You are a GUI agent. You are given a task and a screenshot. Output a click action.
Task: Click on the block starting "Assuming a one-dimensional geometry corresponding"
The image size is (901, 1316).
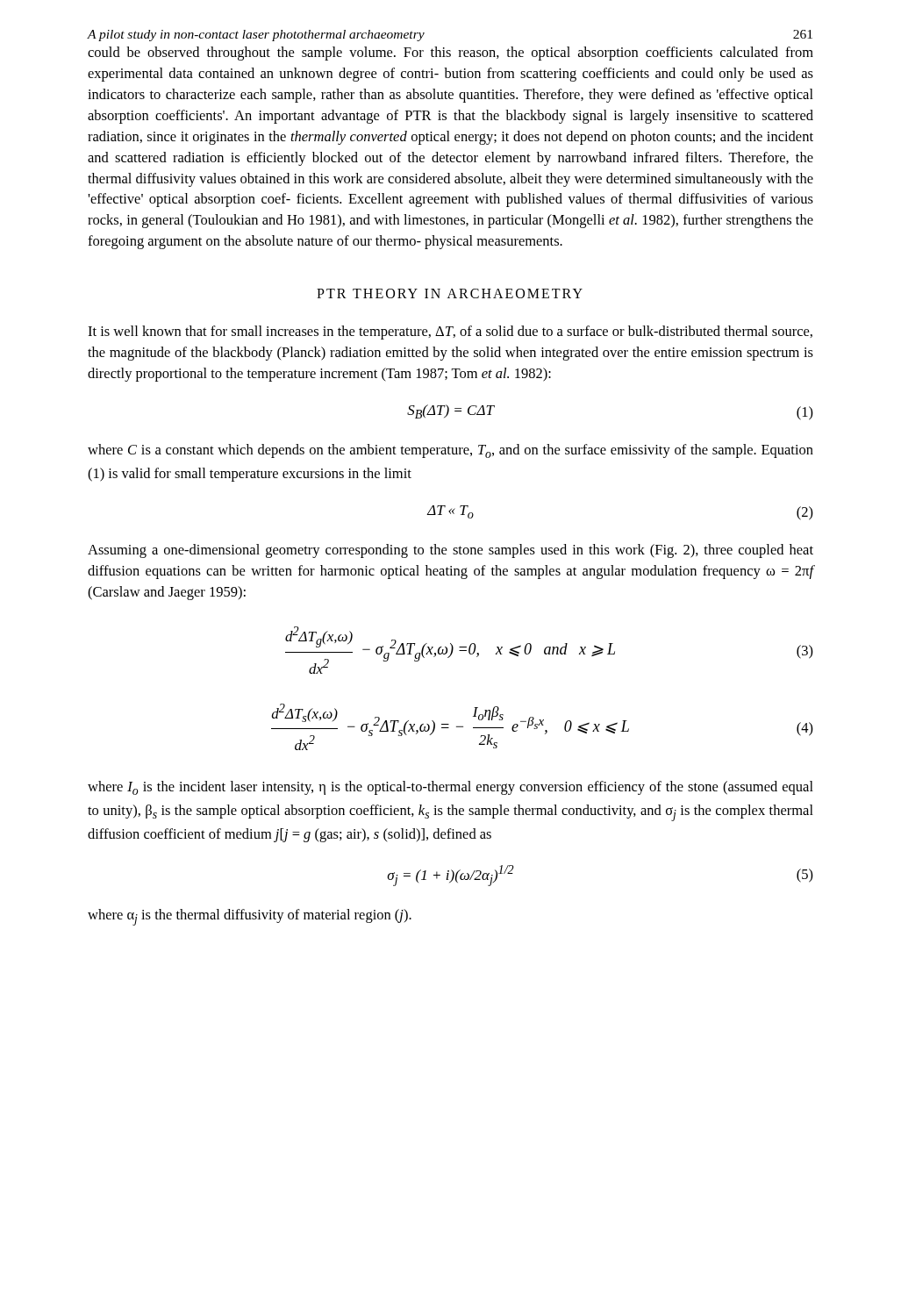(x=450, y=571)
